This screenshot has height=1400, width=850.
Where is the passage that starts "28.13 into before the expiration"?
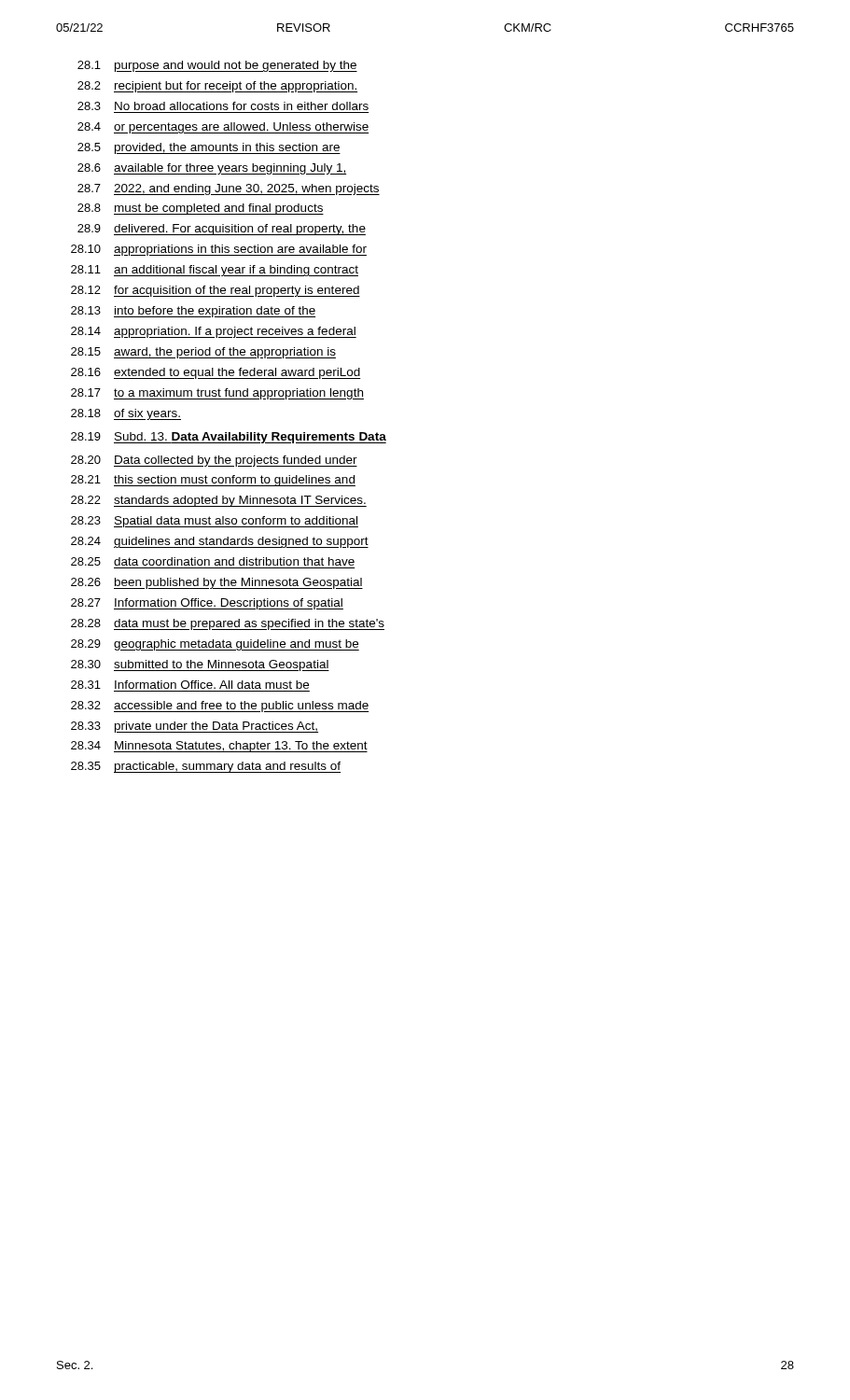click(186, 311)
